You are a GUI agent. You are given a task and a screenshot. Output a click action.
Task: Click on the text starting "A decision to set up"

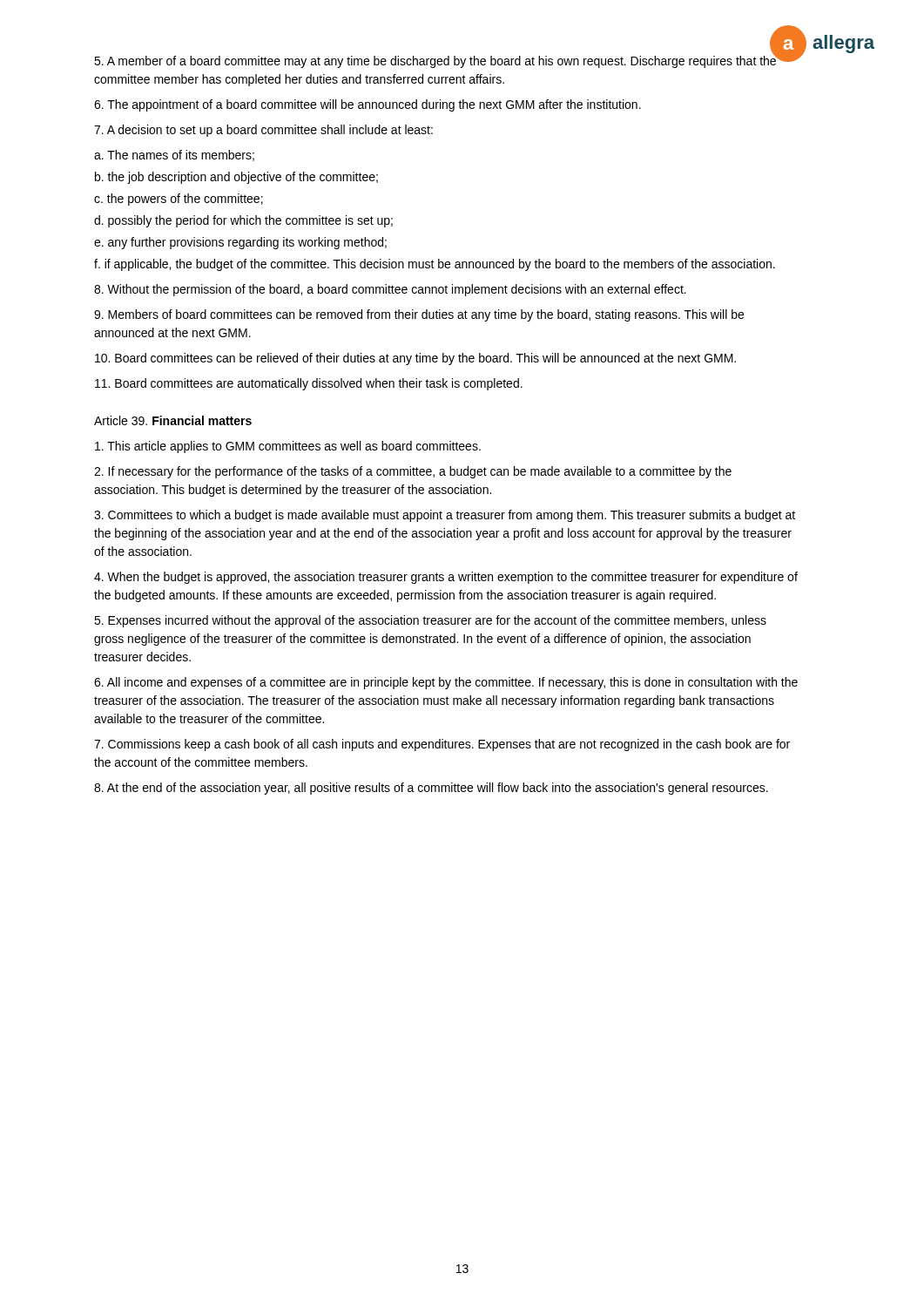[264, 130]
